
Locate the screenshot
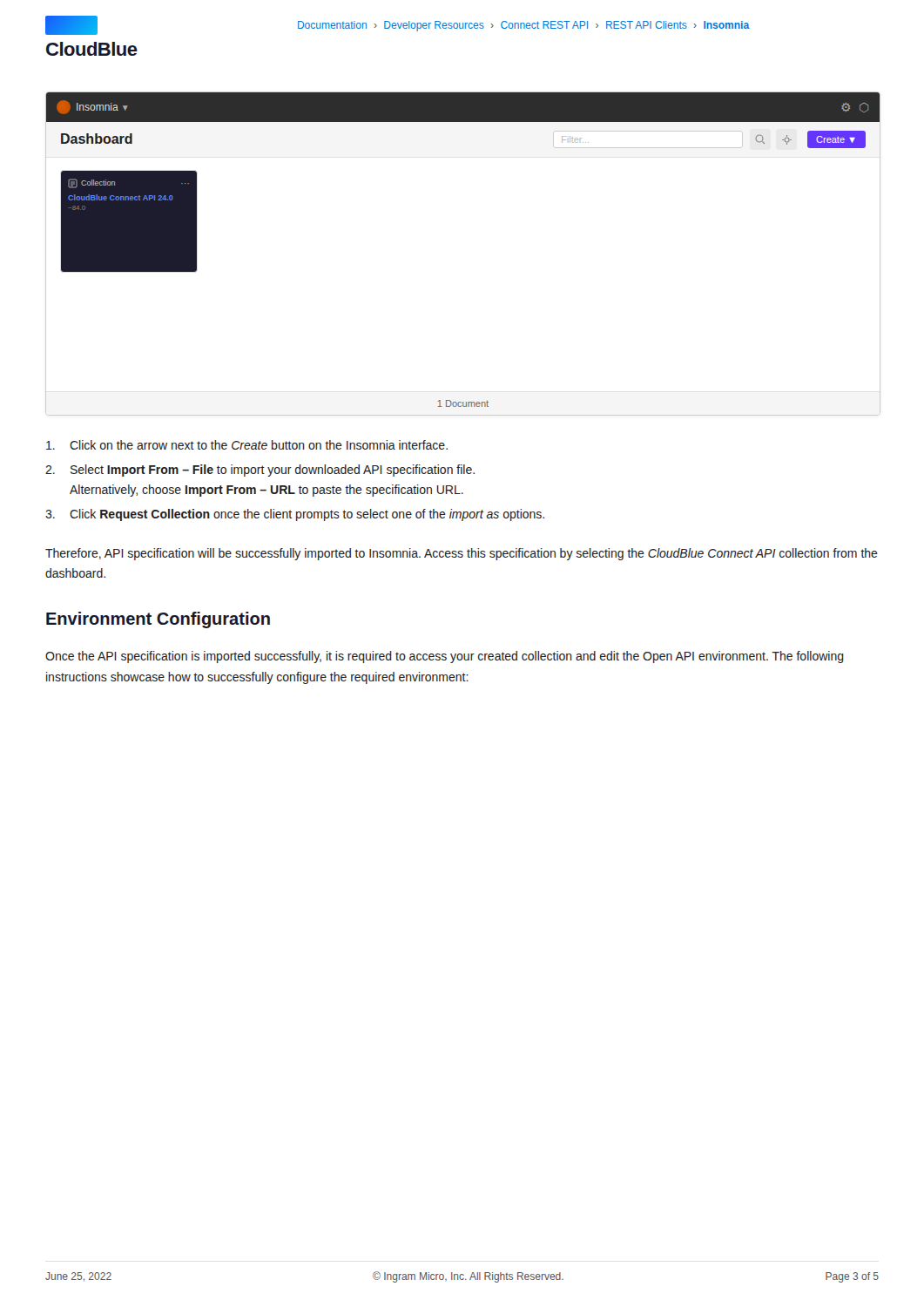point(462,253)
